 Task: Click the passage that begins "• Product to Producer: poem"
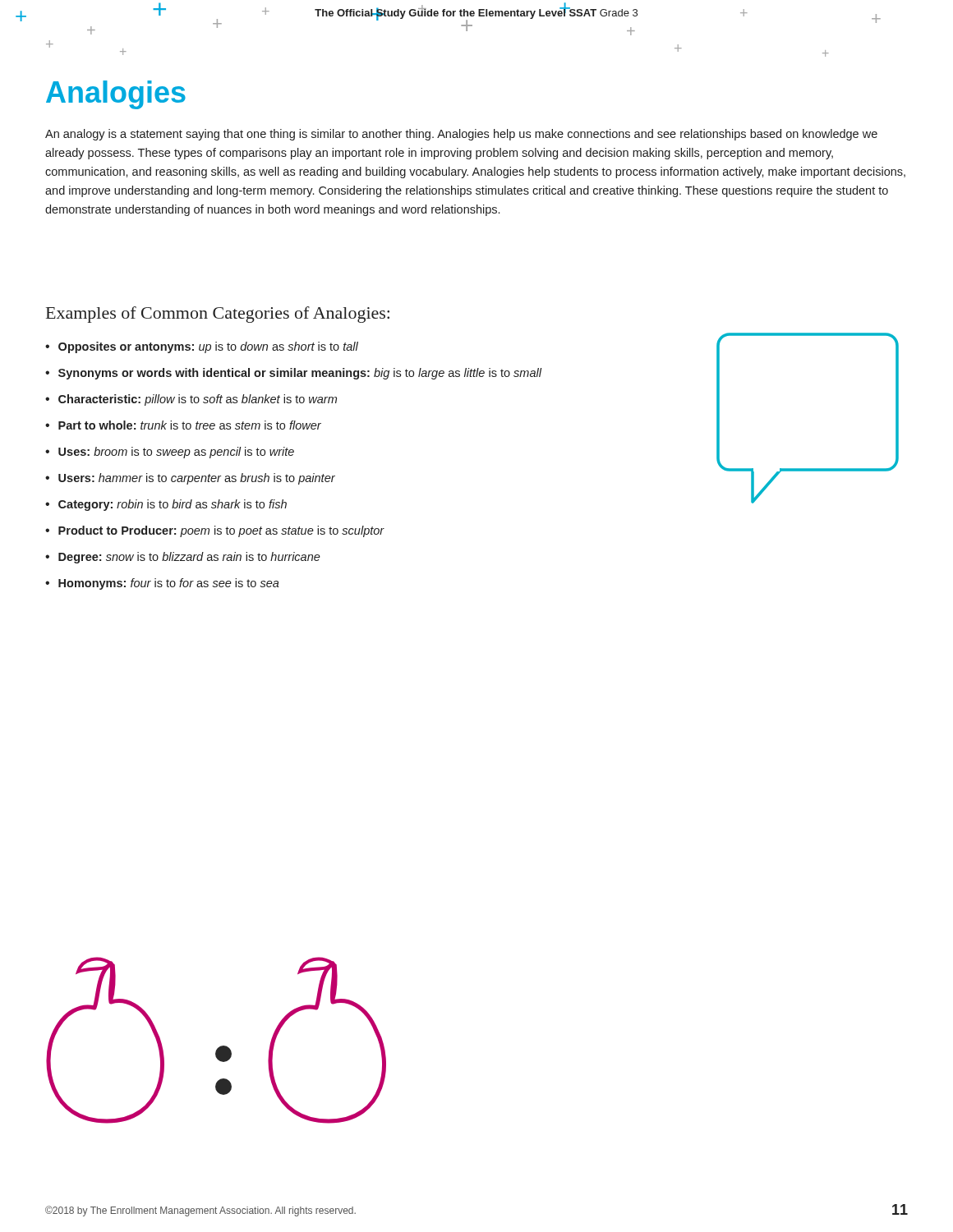point(214,530)
